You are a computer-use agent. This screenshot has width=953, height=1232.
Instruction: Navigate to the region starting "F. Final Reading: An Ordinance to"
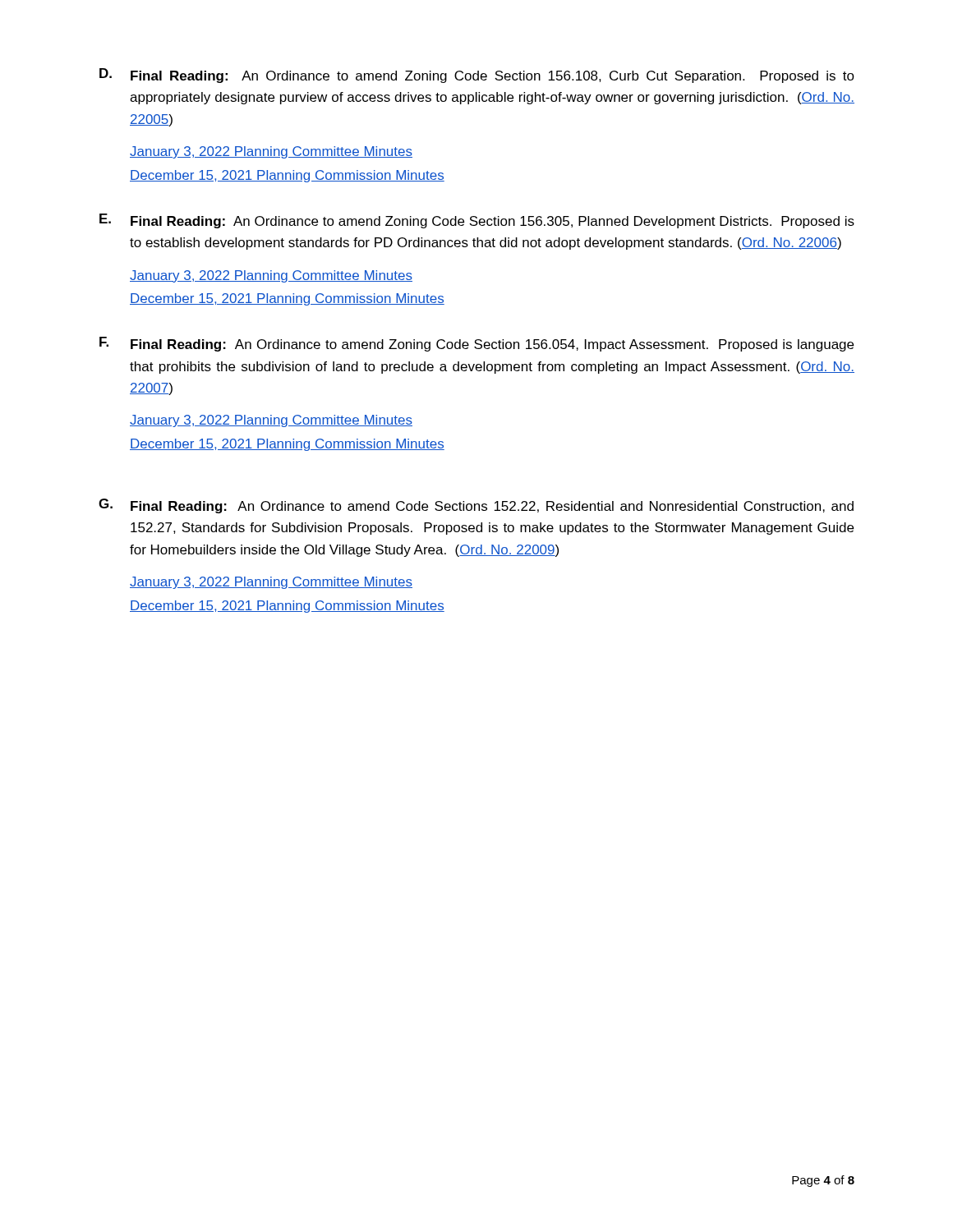point(476,367)
